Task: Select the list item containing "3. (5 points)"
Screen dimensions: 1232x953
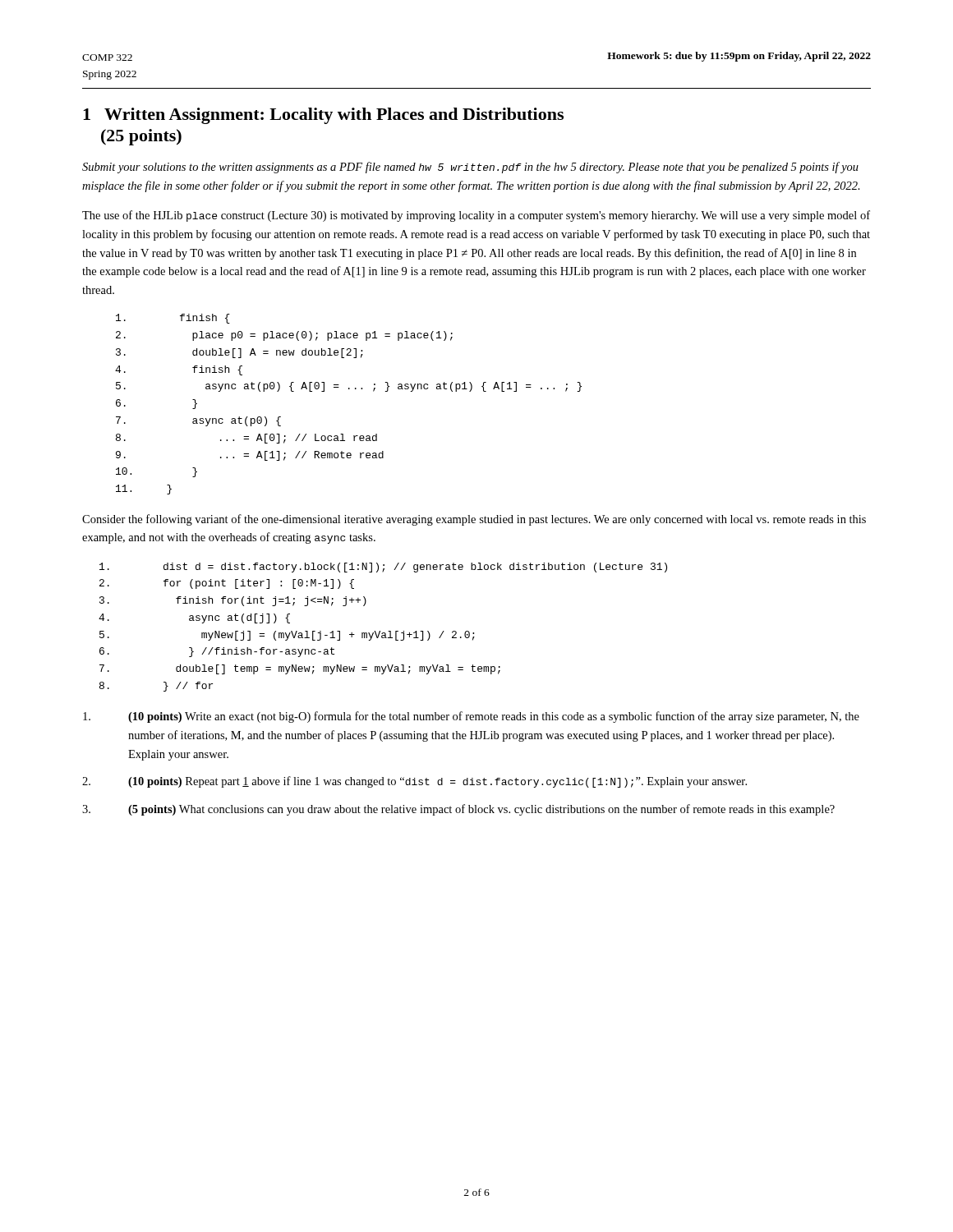Action: click(459, 810)
